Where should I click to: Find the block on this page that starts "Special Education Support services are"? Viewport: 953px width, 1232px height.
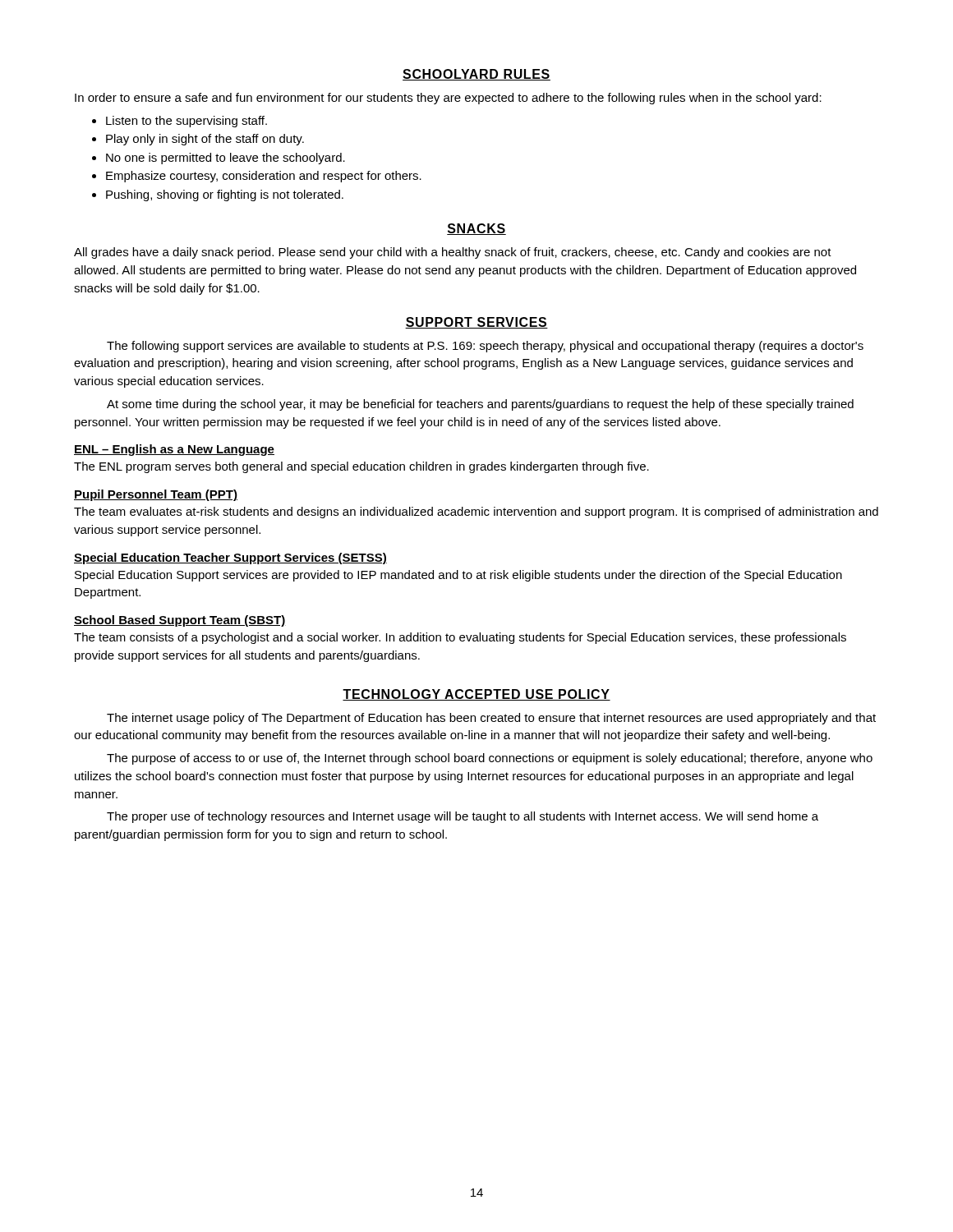pyautogui.click(x=458, y=583)
